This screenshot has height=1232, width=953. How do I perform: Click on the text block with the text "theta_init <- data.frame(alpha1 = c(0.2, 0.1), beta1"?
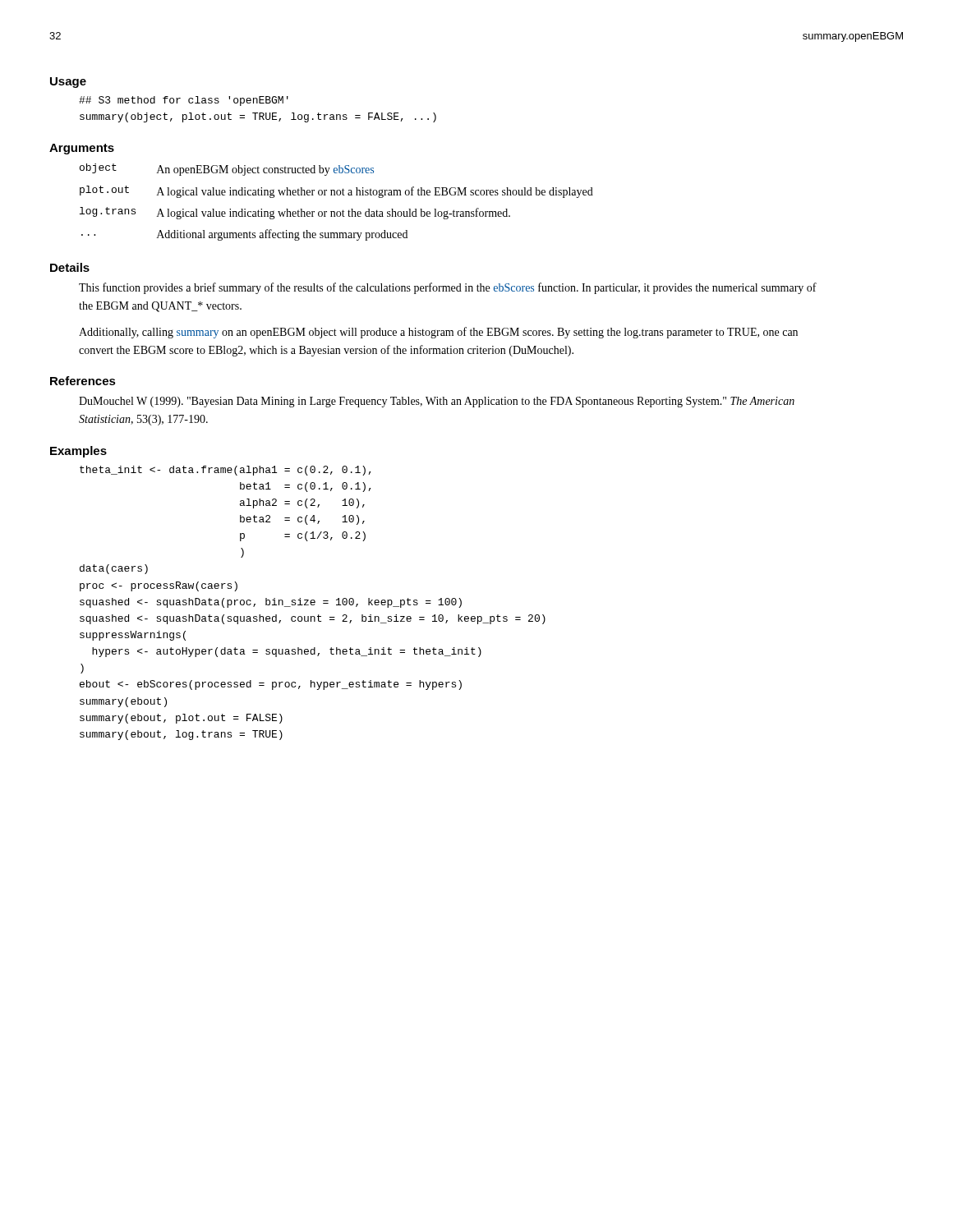pos(313,602)
